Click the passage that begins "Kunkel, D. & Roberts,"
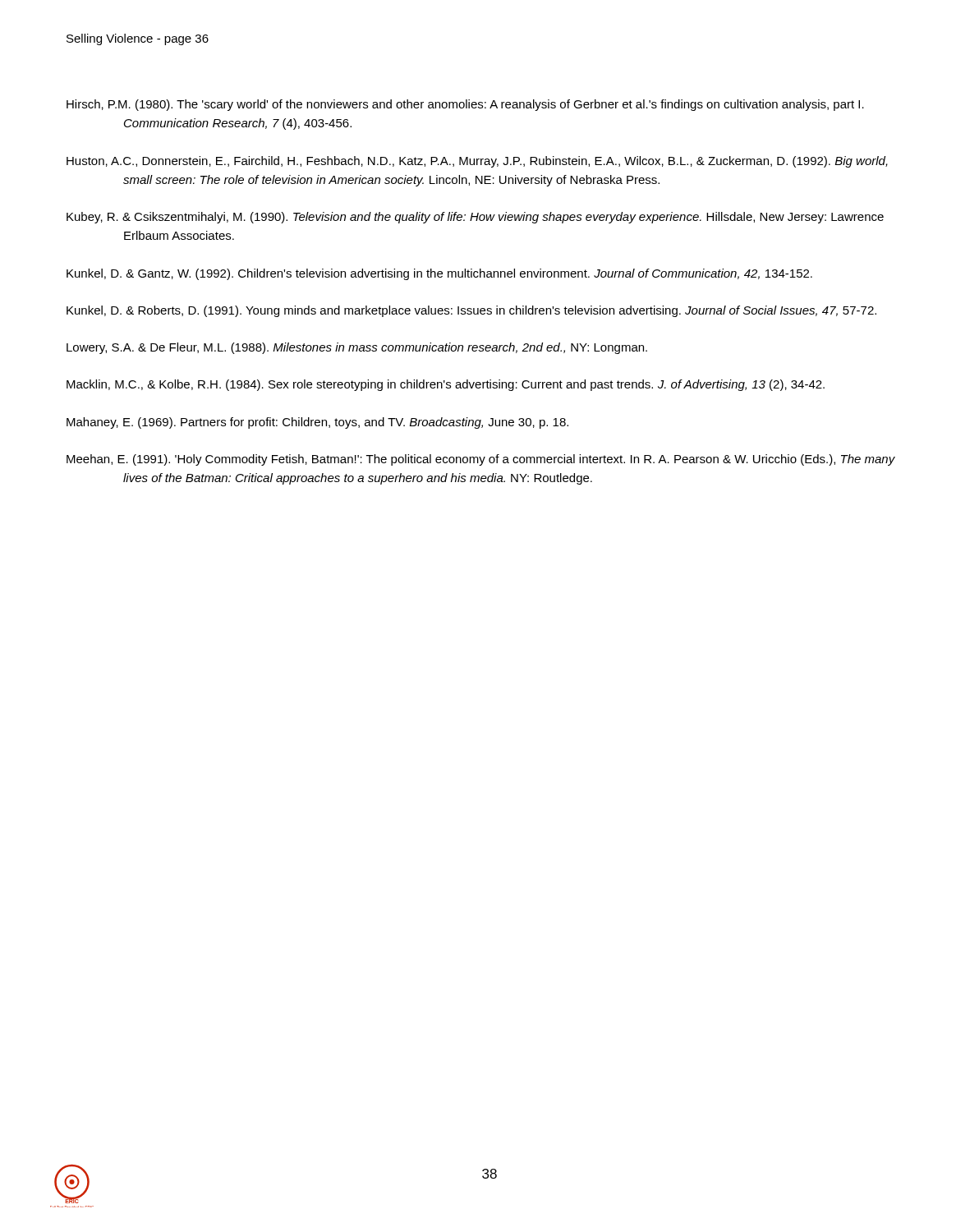This screenshot has height=1232, width=979. pos(472,310)
